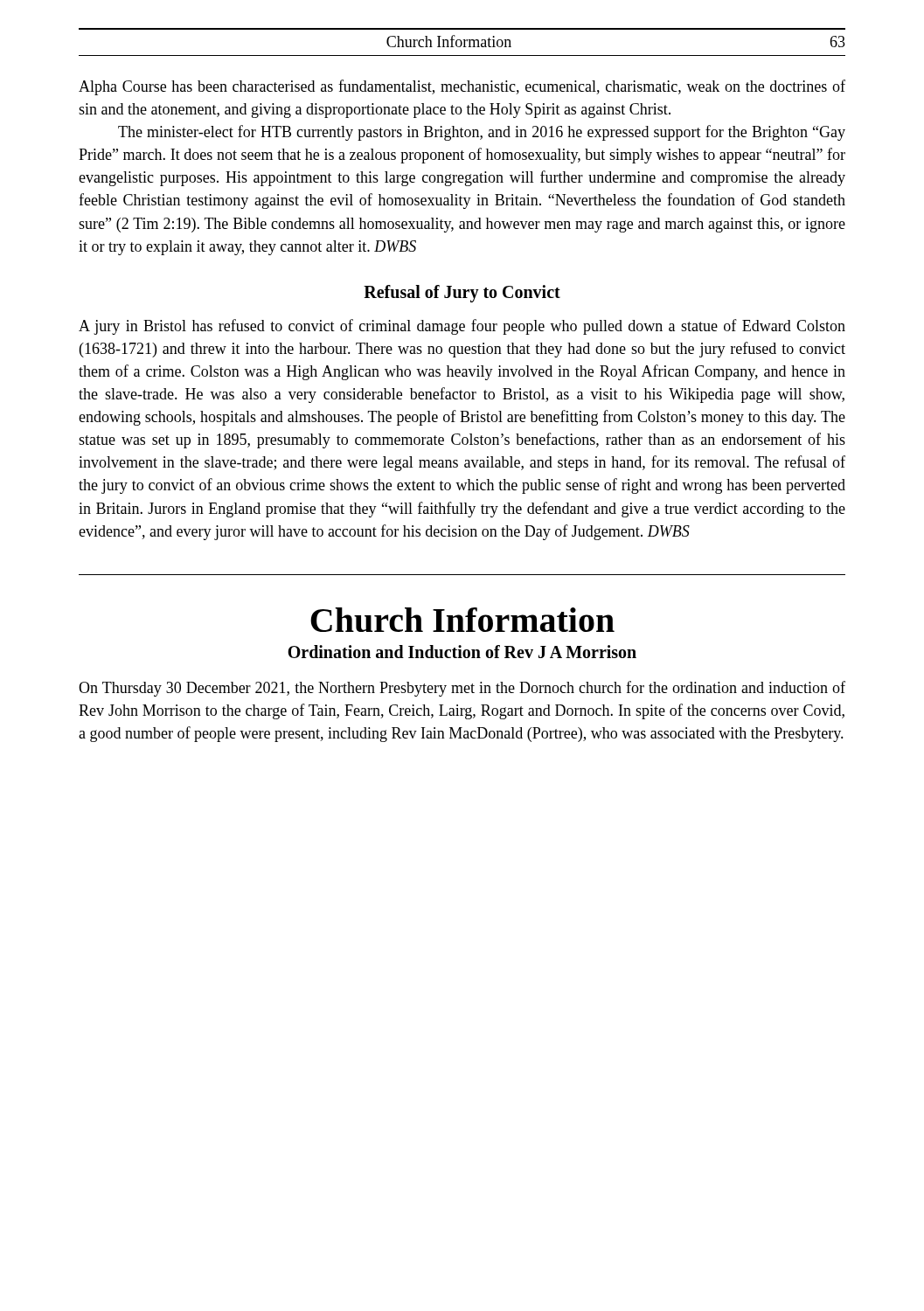Where is the passage that starts "Alpha Course has been characterised as"?

click(x=462, y=166)
